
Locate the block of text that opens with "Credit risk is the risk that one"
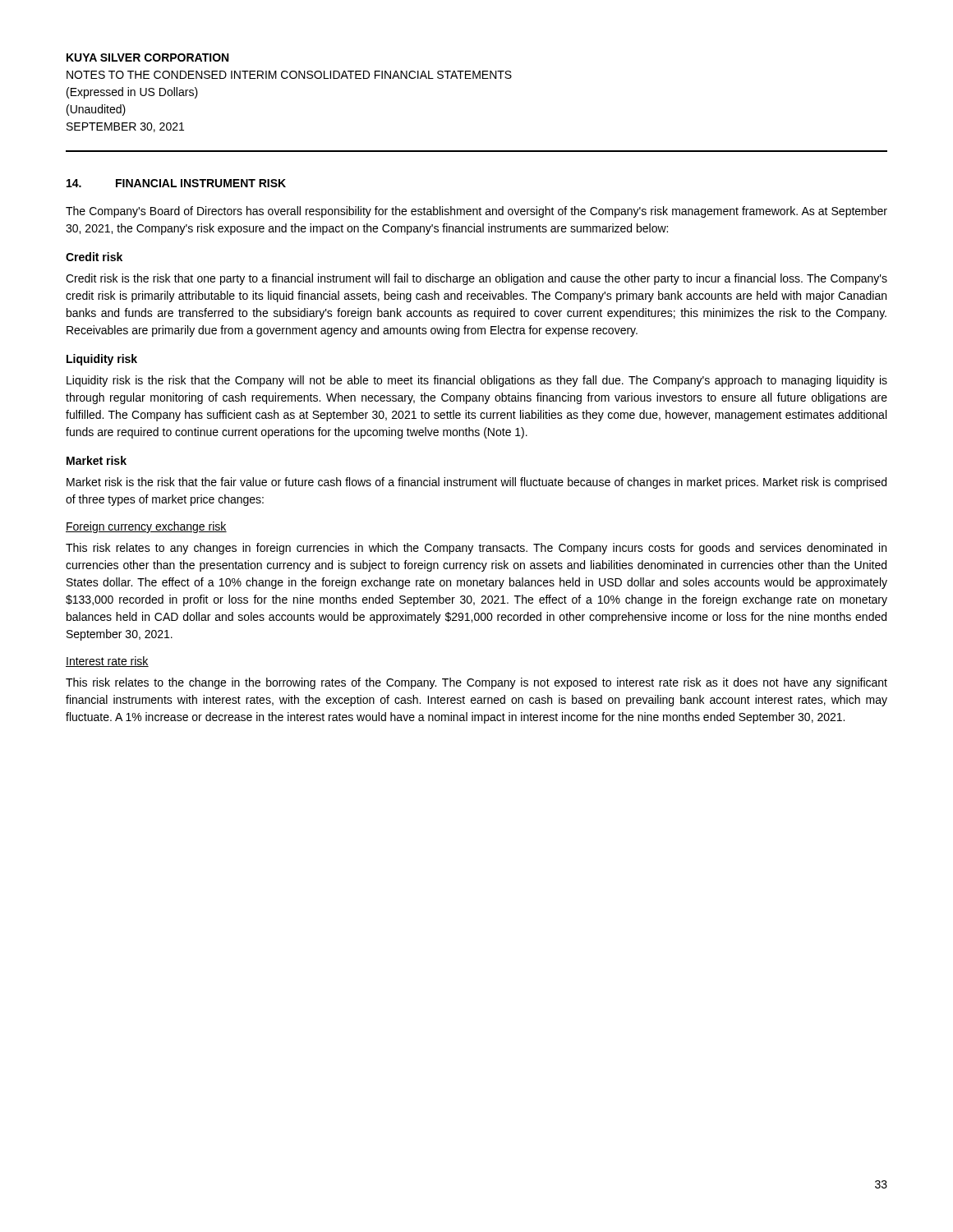coord(476,305)
